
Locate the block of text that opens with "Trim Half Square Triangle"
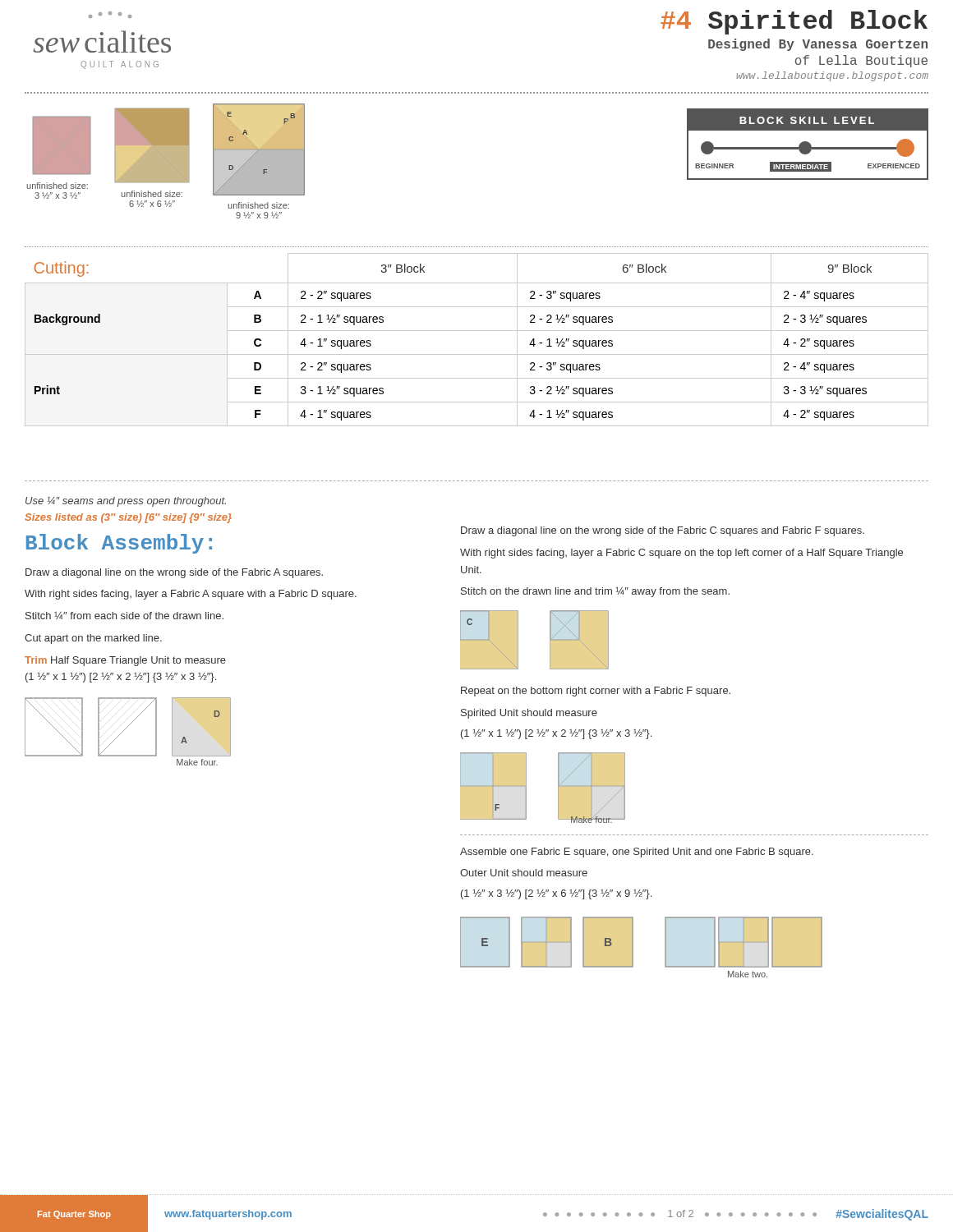pos(125,668)
